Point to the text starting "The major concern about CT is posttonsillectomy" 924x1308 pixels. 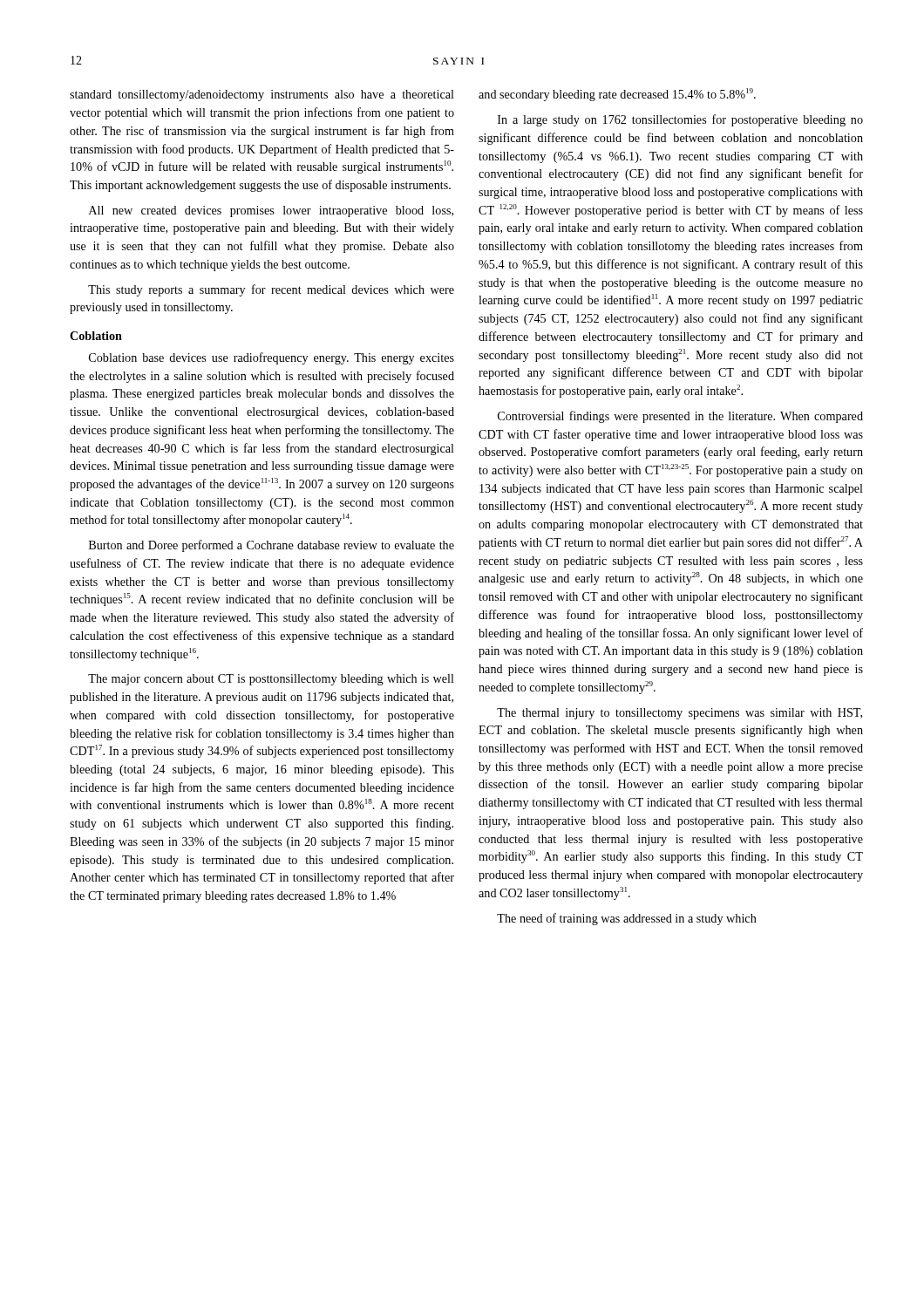click(262, 787)
